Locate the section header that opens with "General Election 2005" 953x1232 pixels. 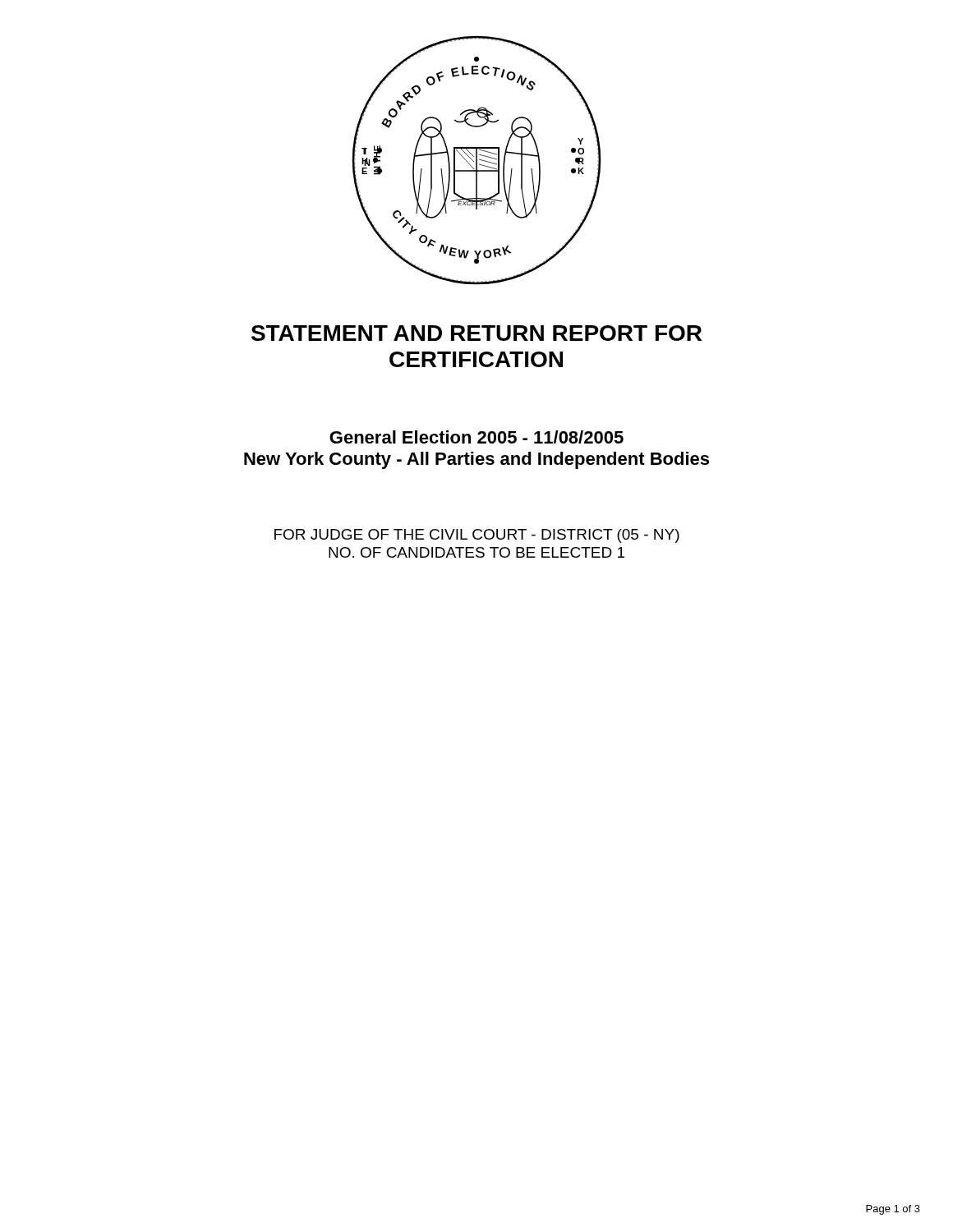(476, 448)
